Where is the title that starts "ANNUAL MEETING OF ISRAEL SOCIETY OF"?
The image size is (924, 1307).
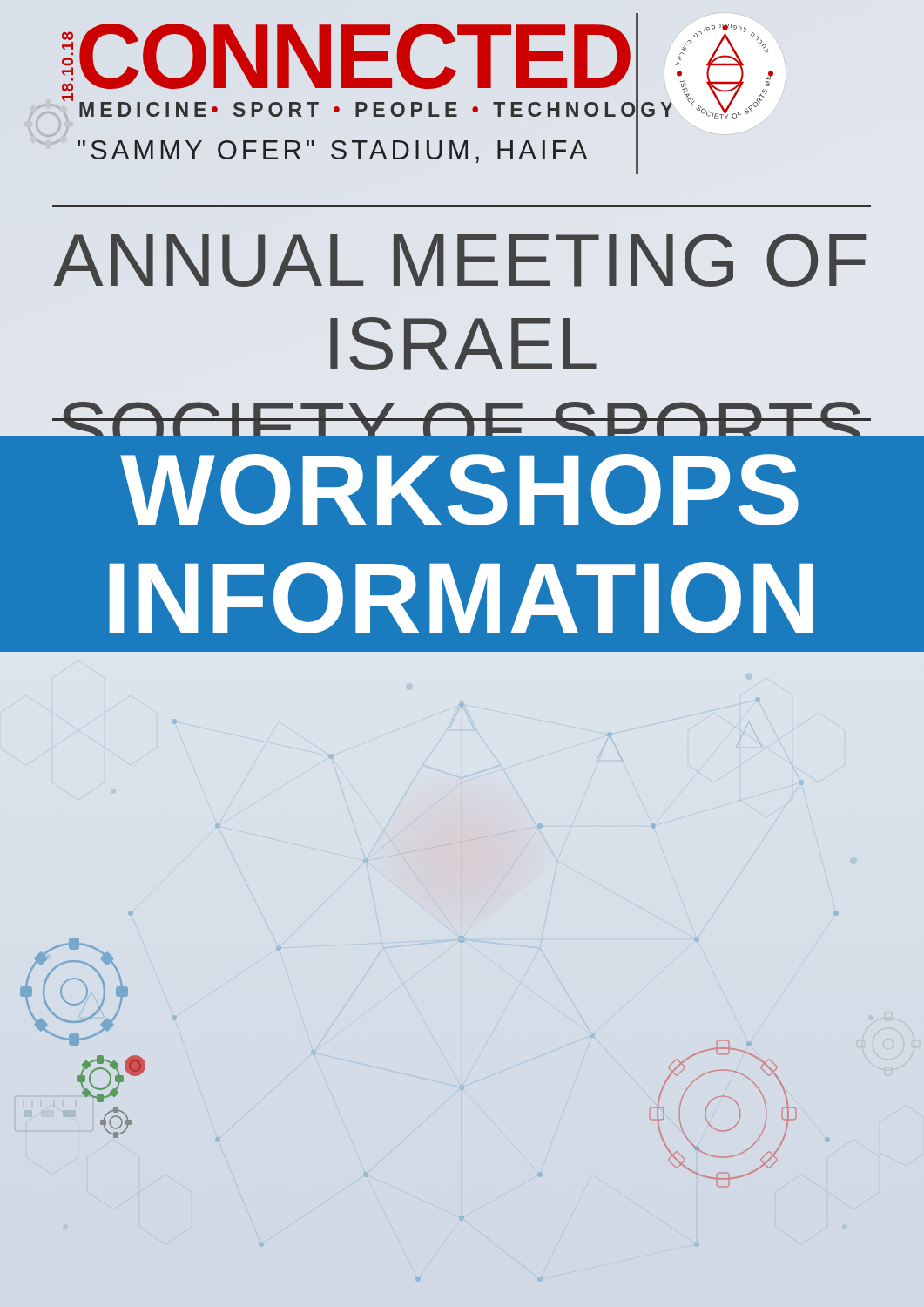[x=462, y=386]
